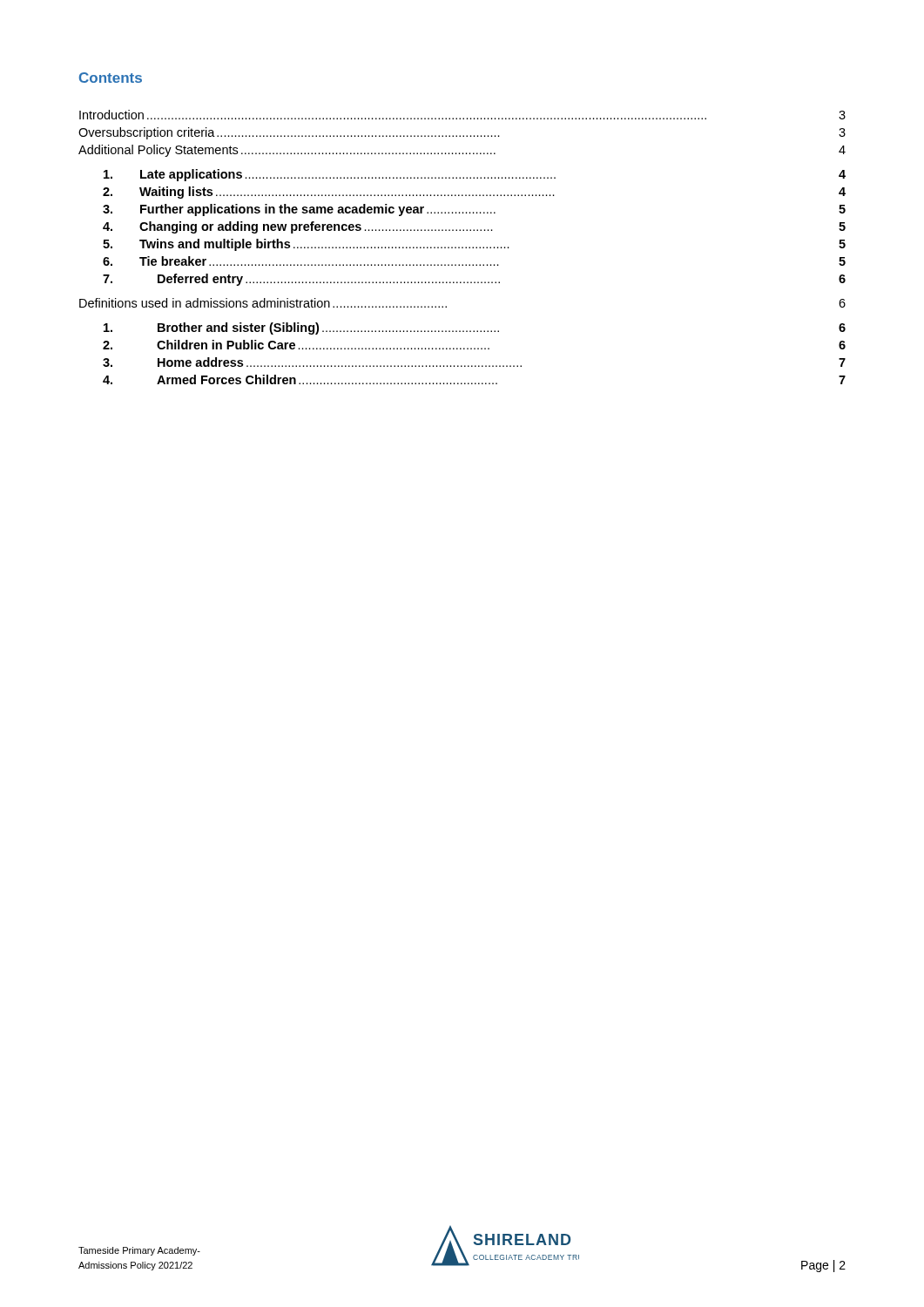Find the section header
The image size is (924, 1307).
coord(110,78)
